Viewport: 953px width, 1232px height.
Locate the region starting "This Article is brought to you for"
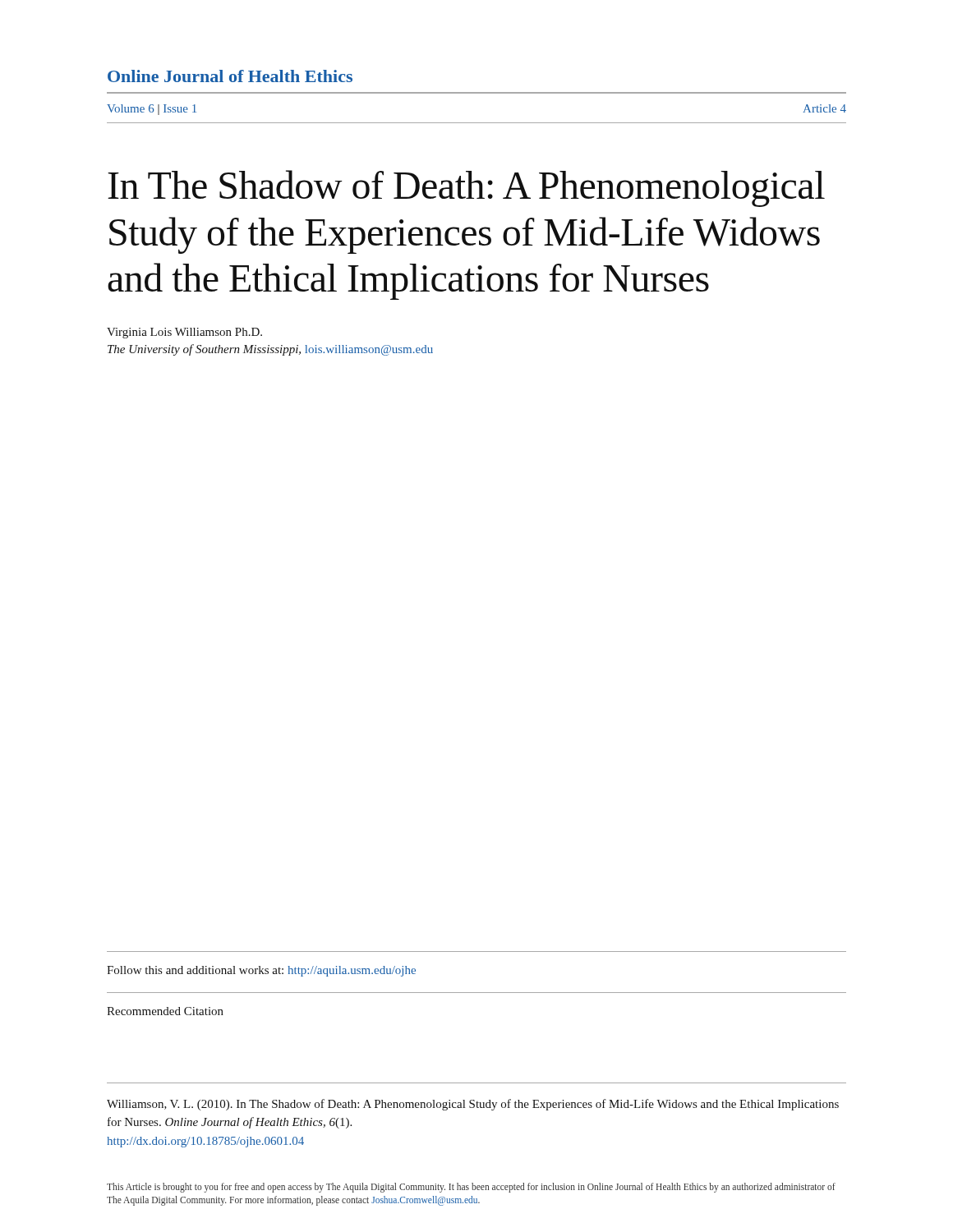click(x=471, y=1193)
